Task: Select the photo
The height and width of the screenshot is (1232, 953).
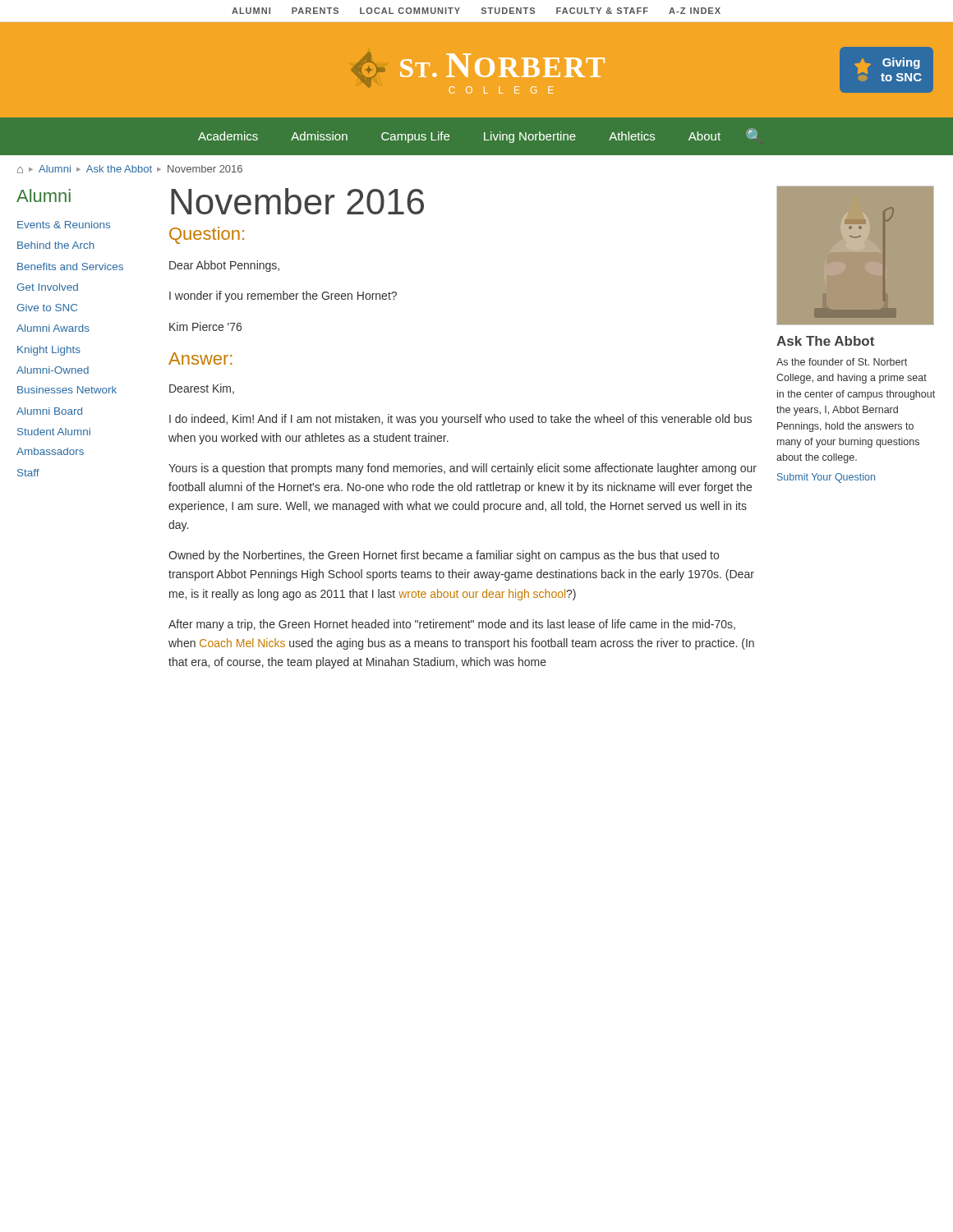Action: (855, 255)
